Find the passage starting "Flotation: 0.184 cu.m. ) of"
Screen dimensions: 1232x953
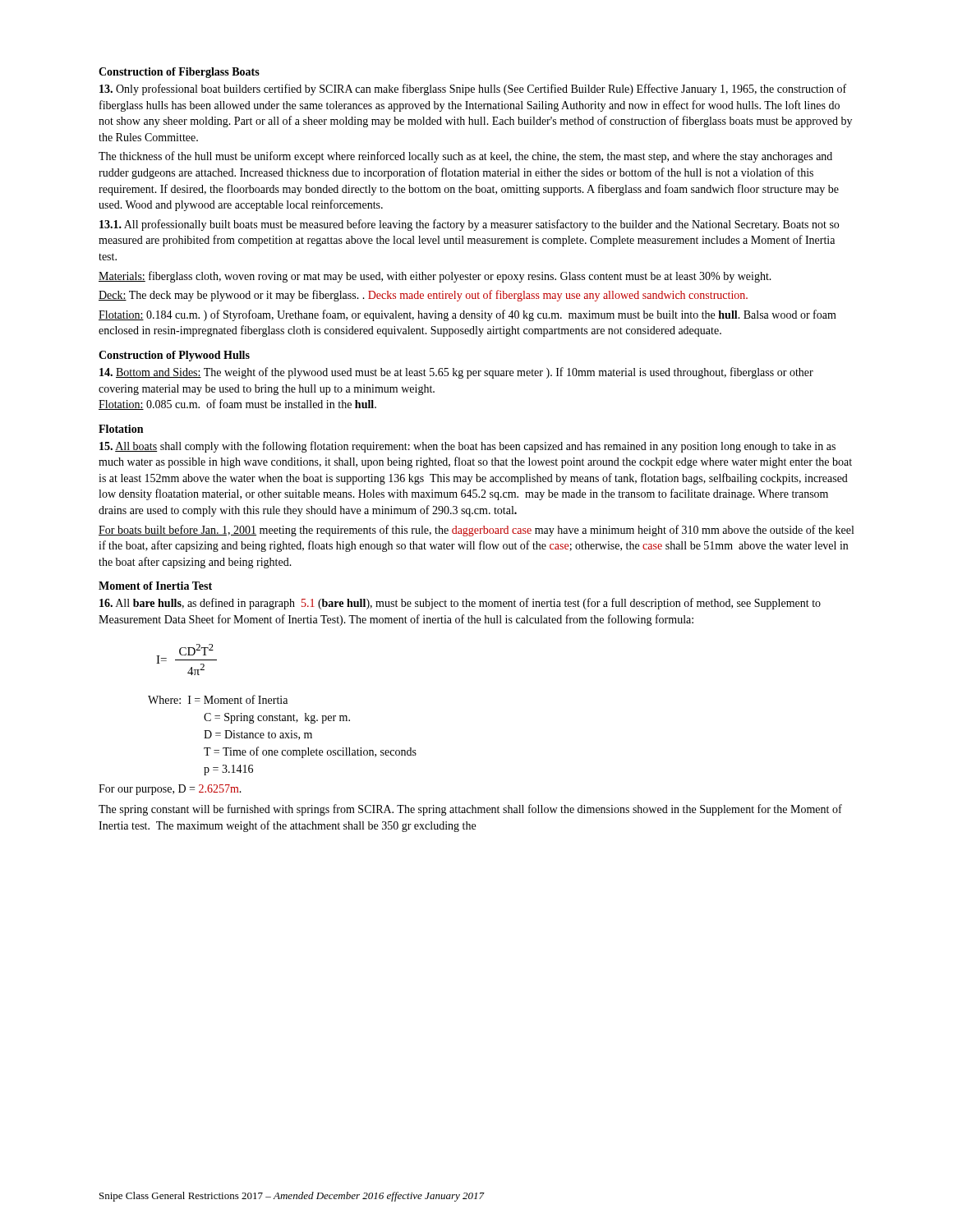[467, 323]
